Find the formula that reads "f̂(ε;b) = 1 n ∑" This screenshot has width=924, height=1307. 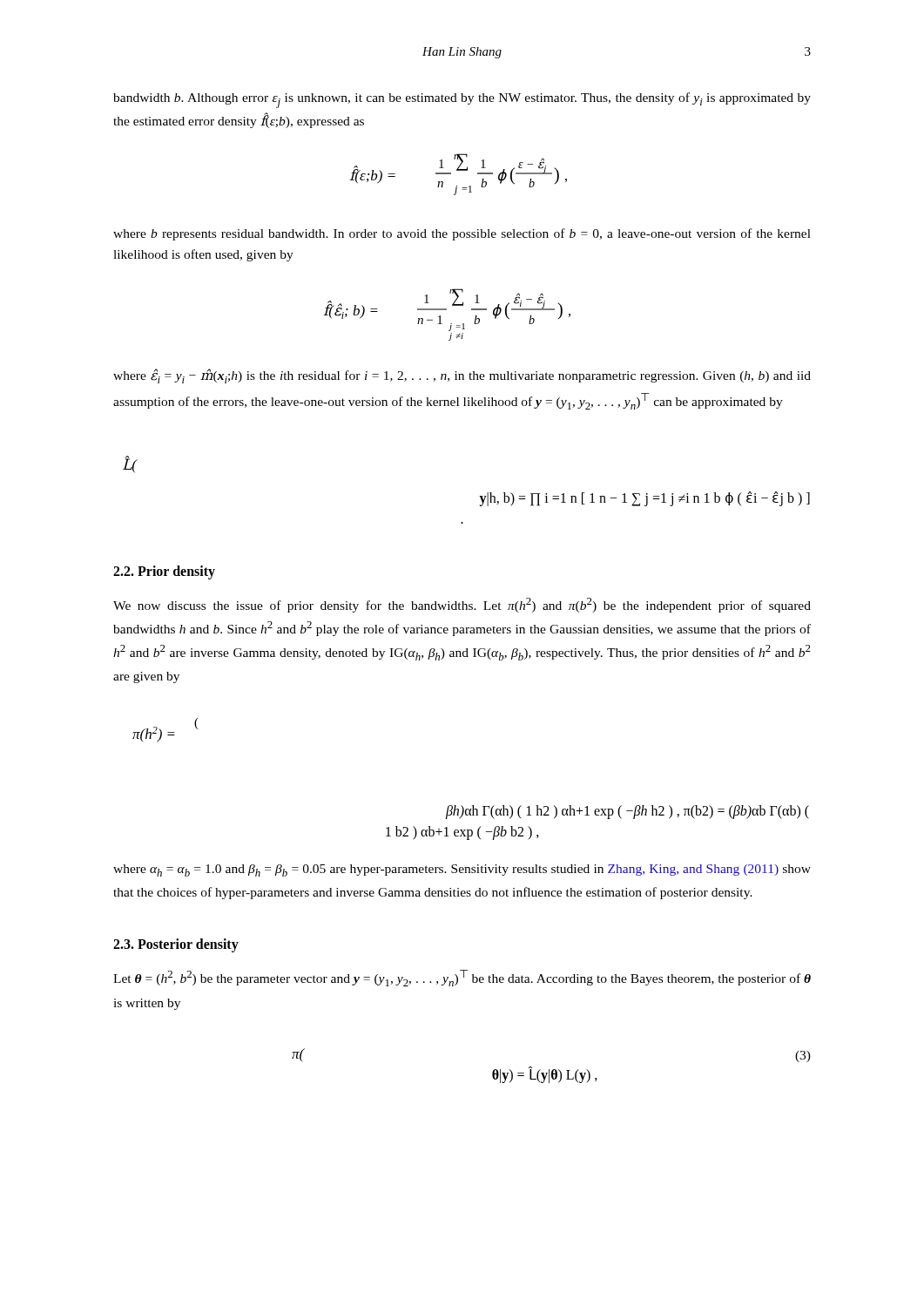[462, 174]
